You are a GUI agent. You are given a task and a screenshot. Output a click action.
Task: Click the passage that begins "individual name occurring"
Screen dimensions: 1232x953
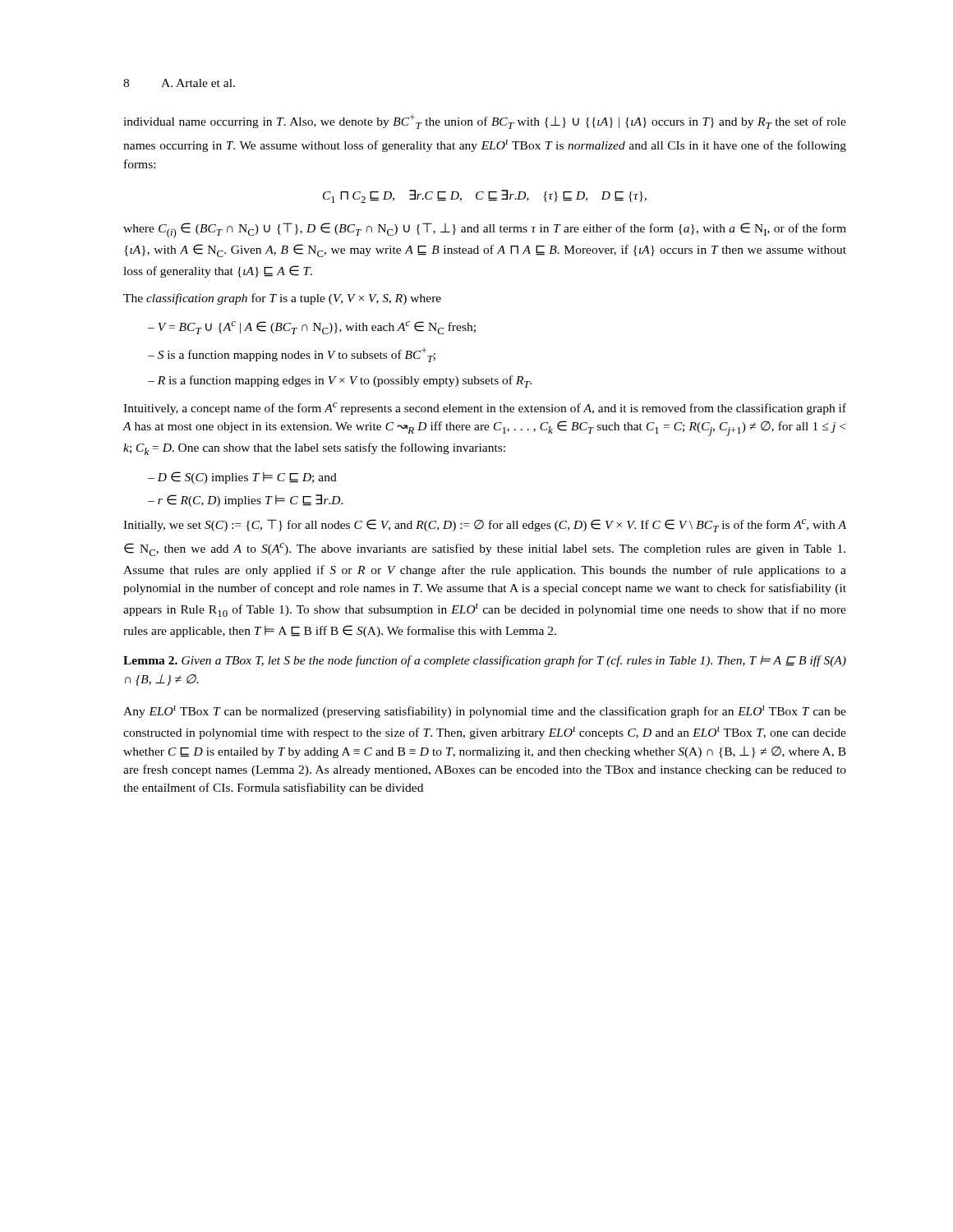[x=485, y=142]
